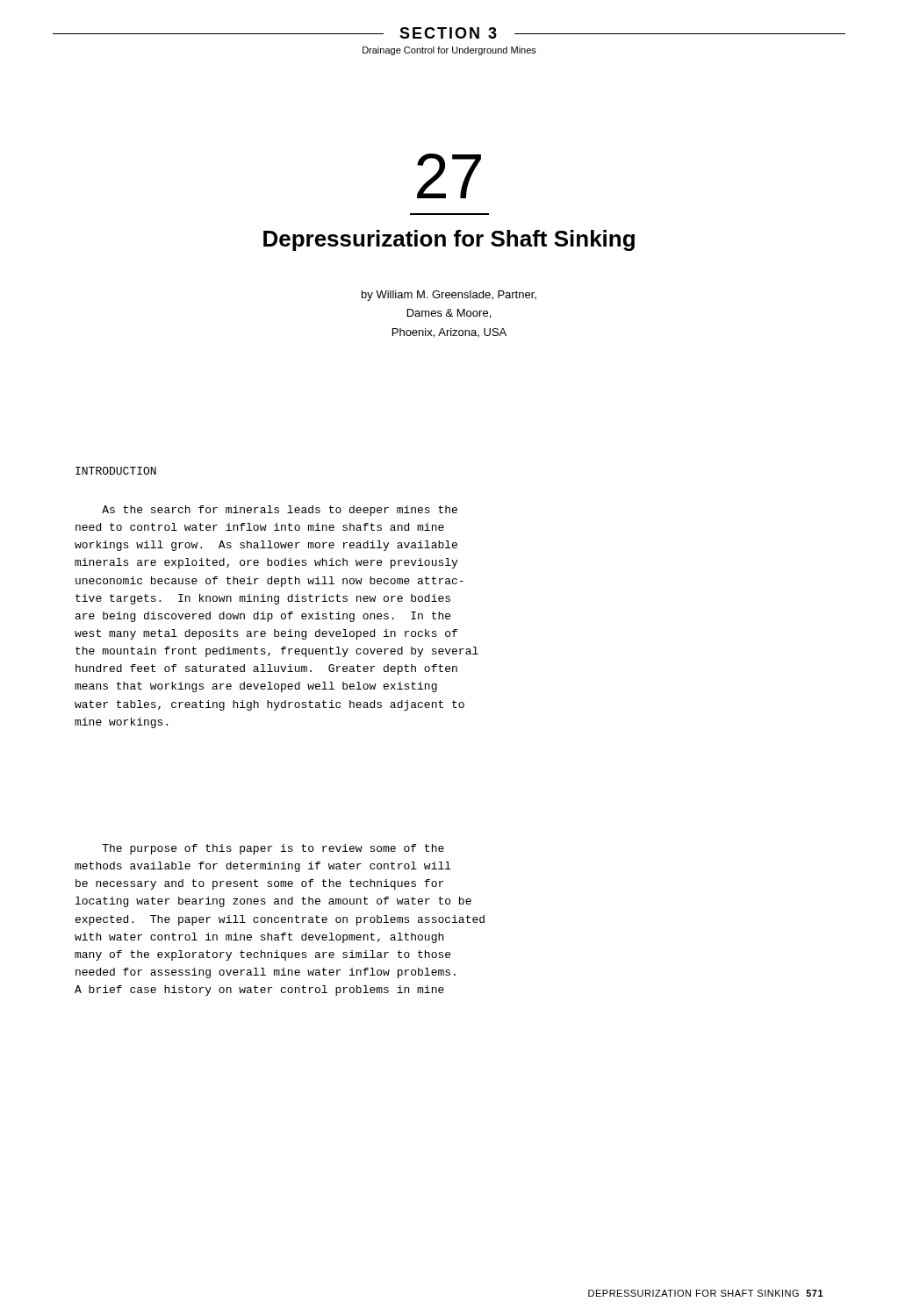Find the block starting "As the search for"

point(277,616)
